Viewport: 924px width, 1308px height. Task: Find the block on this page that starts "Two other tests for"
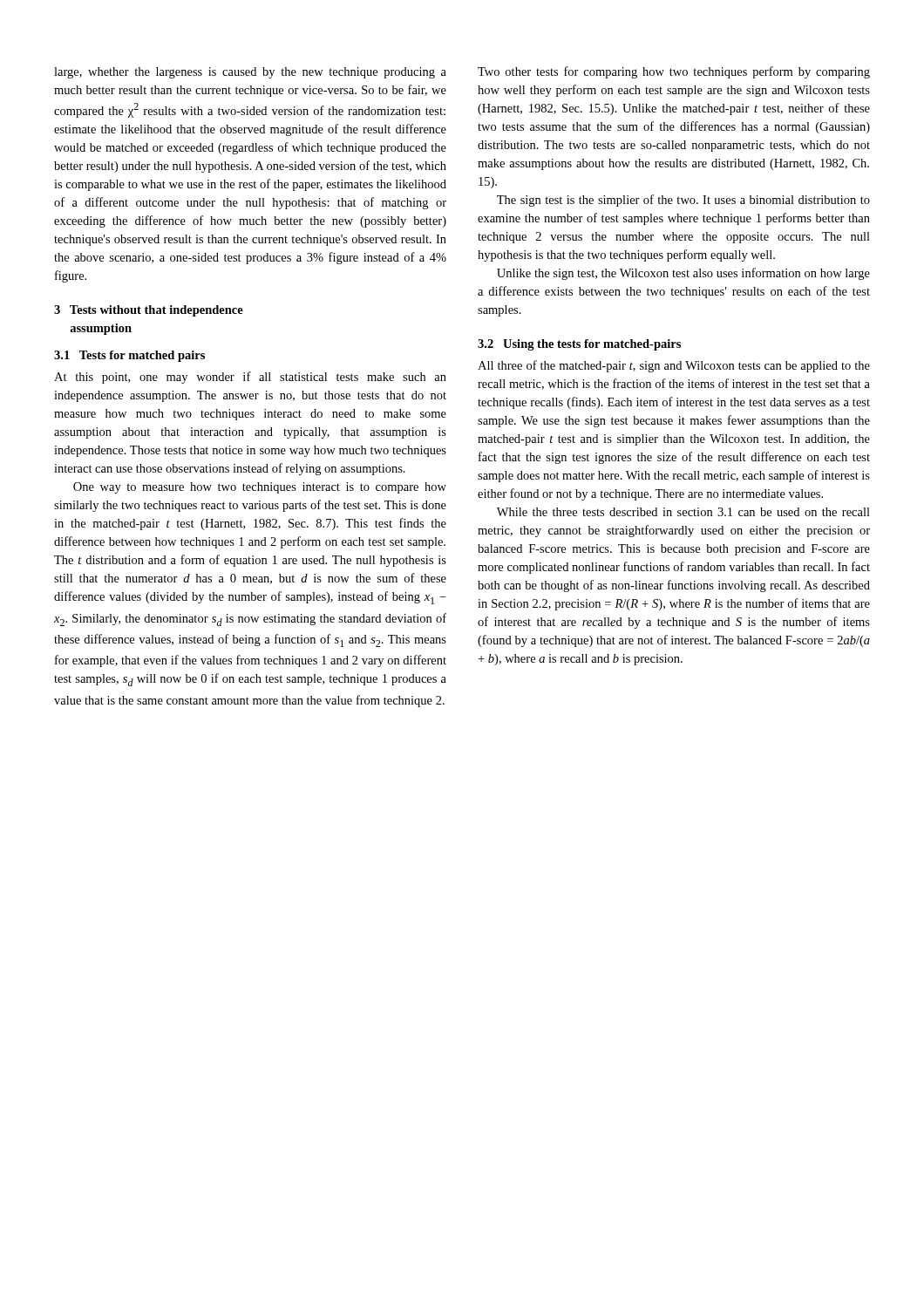click(674, 191)
